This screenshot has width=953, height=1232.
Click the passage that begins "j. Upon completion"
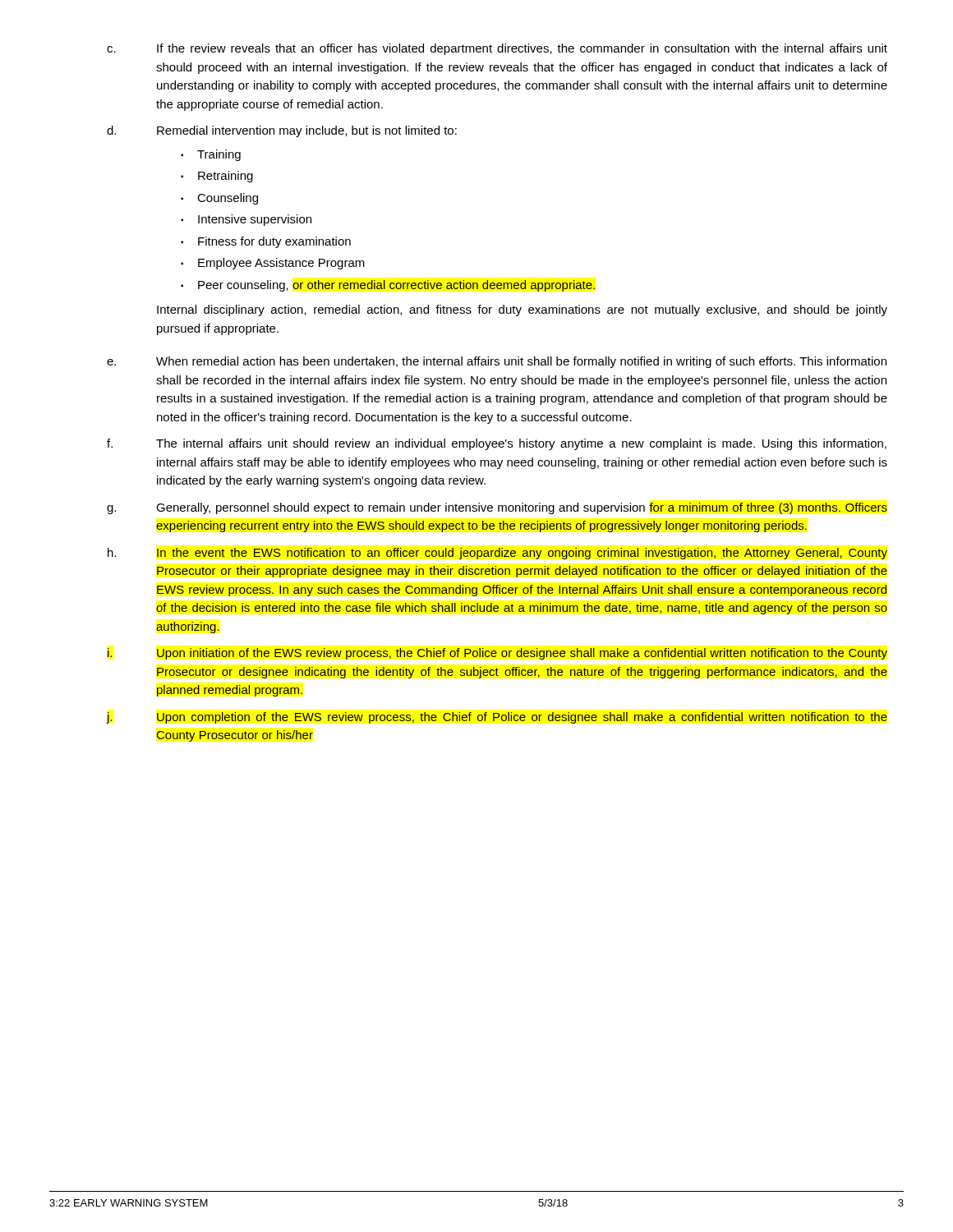(x=497, y=726)
